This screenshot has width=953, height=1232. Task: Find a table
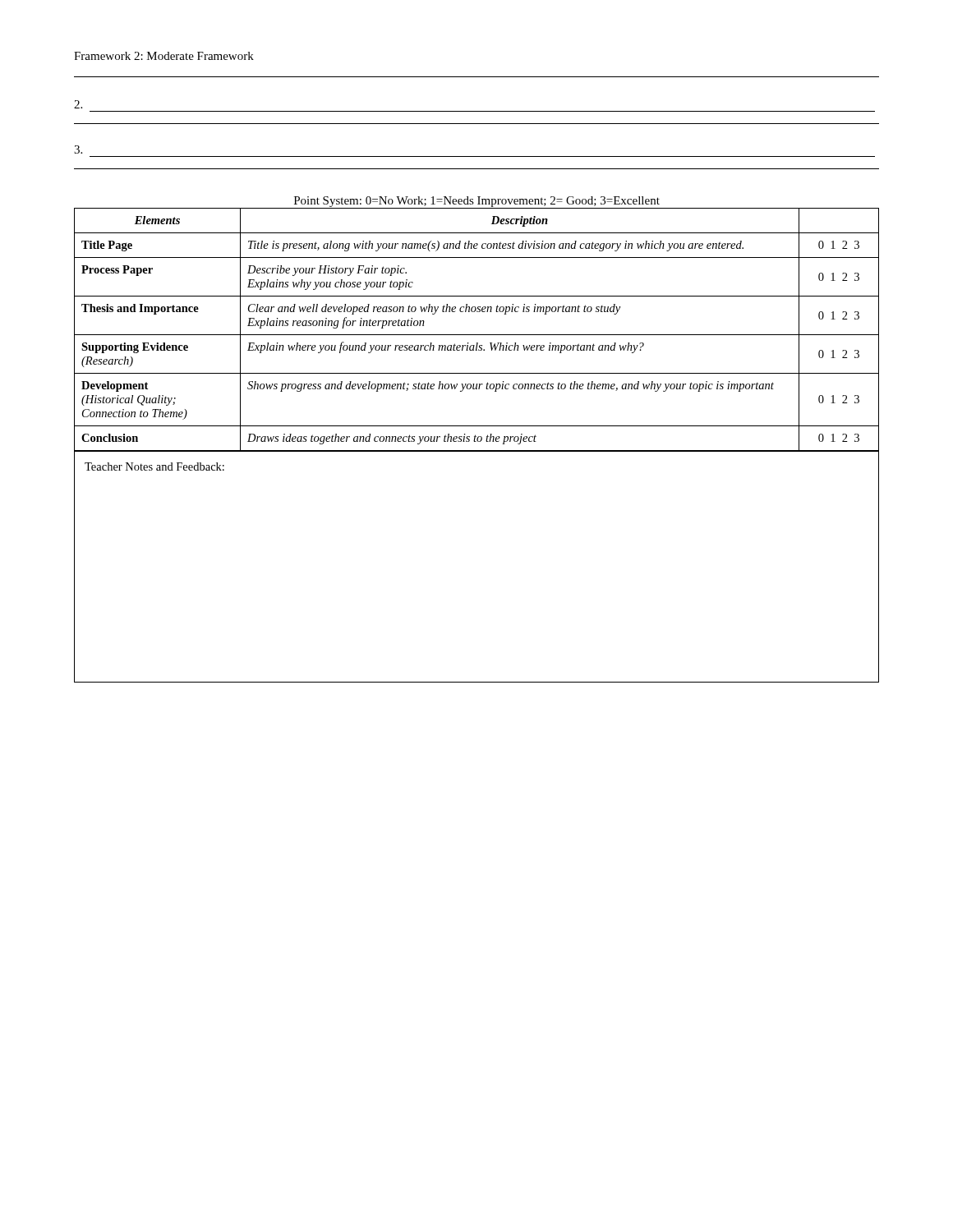pos(476,445)
